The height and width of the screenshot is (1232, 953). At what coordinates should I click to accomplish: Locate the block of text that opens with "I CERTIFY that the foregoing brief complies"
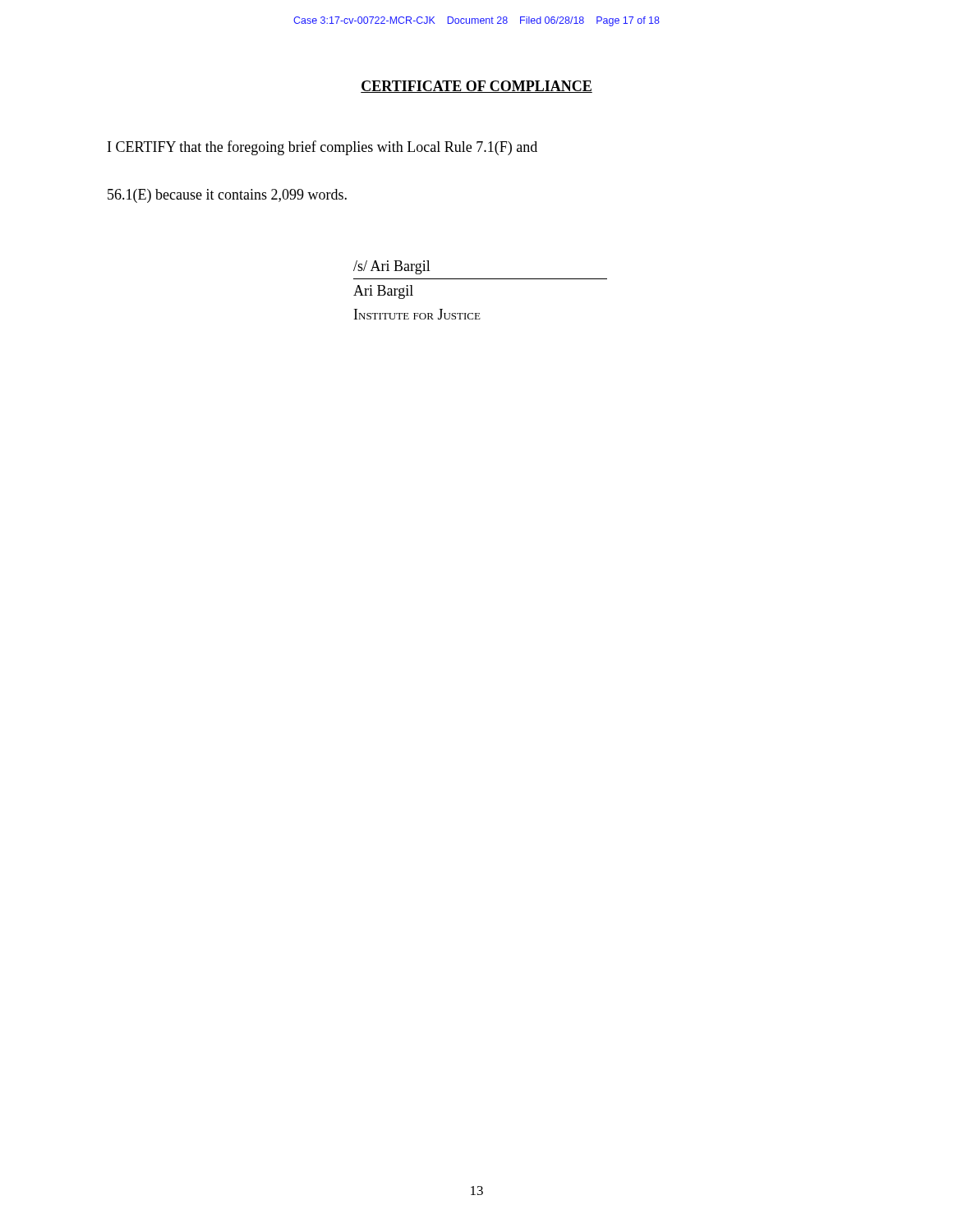[322, 148]
